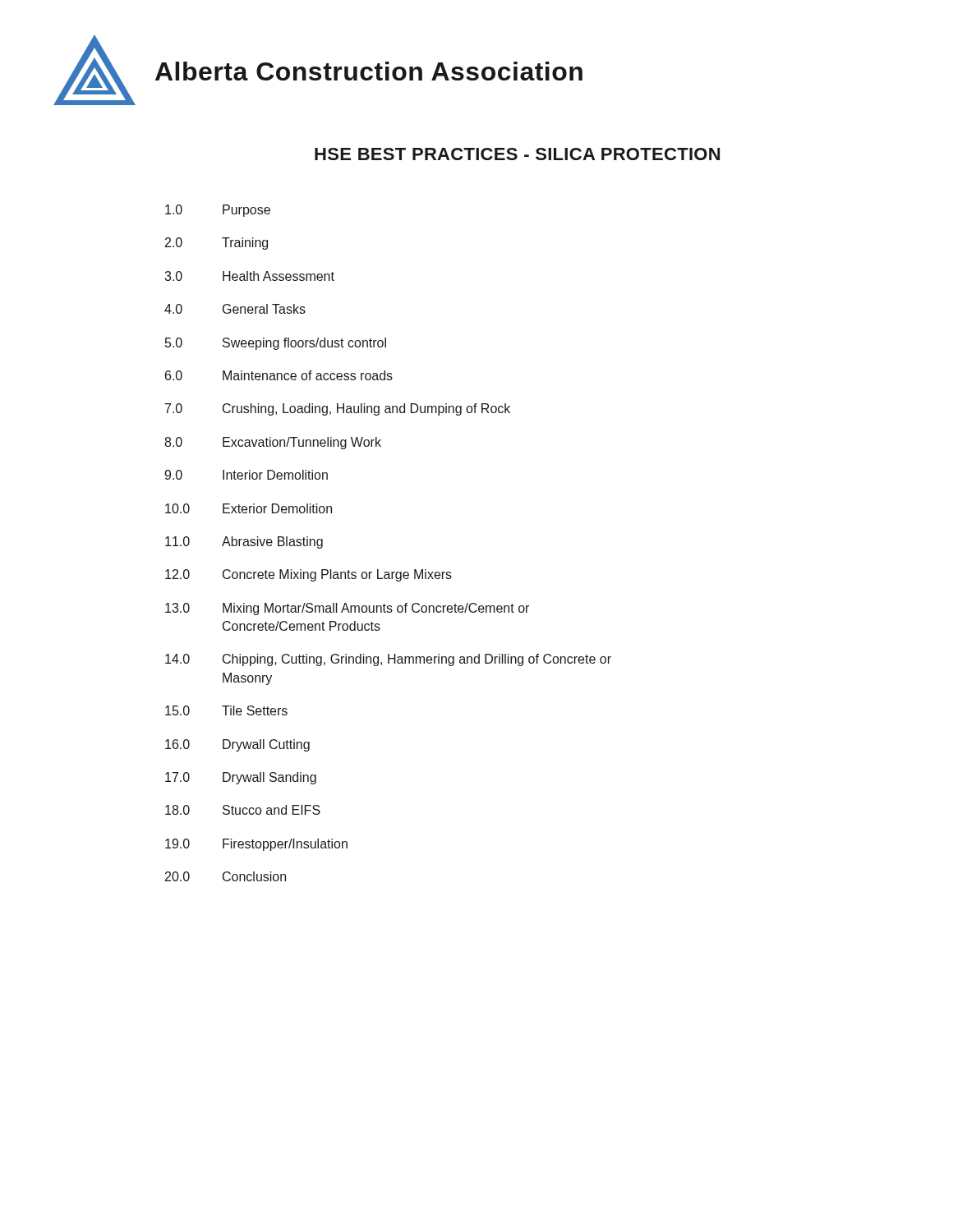
Task: Locate the text "18.0 Stucco and EIFS"
Action: click(x=243, y=810)
